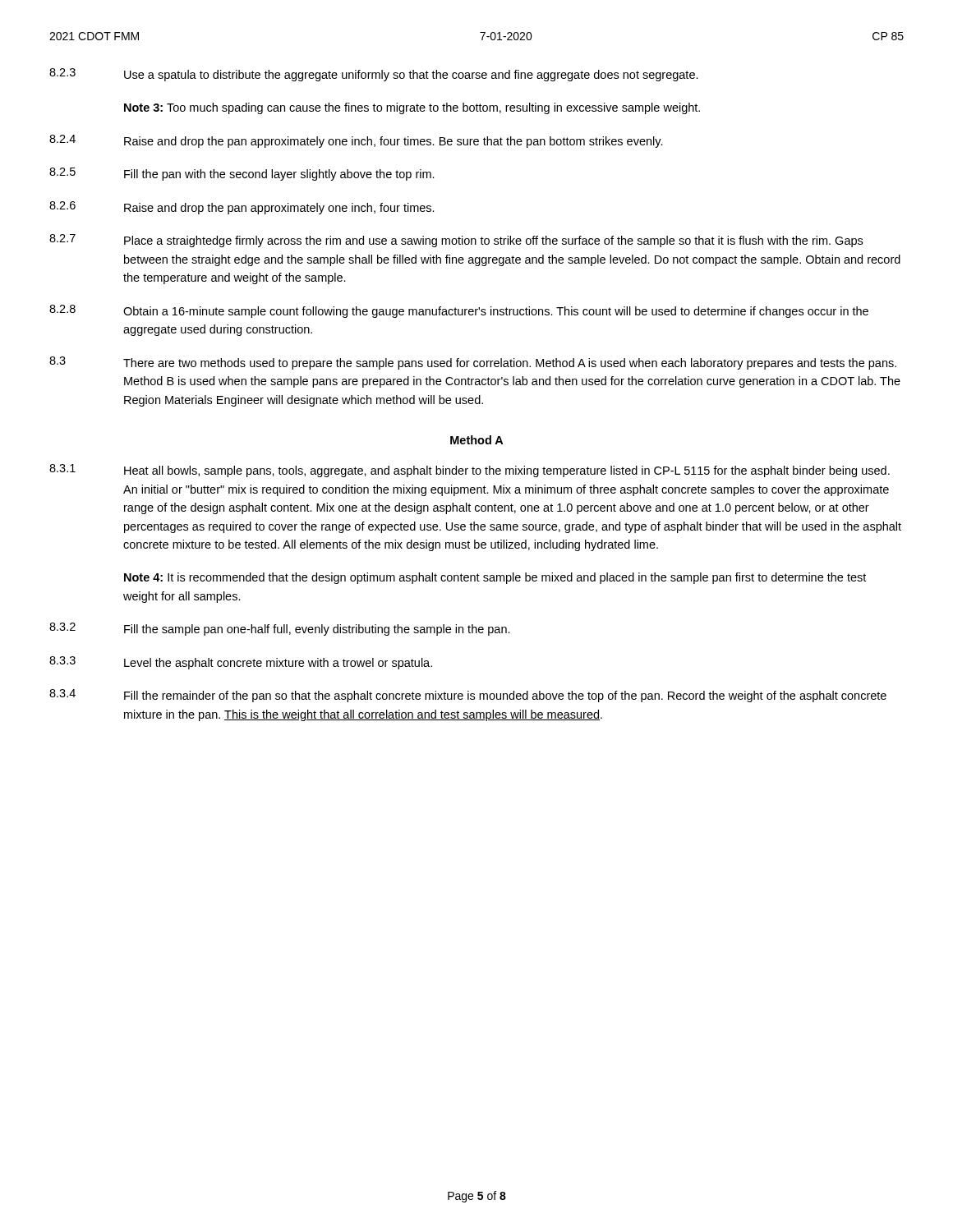Find the text starting "8.2.8 Obtain a 16-minute sample count following the"
The height and width of the screenshot is (1232, 953).
point(476,321)
